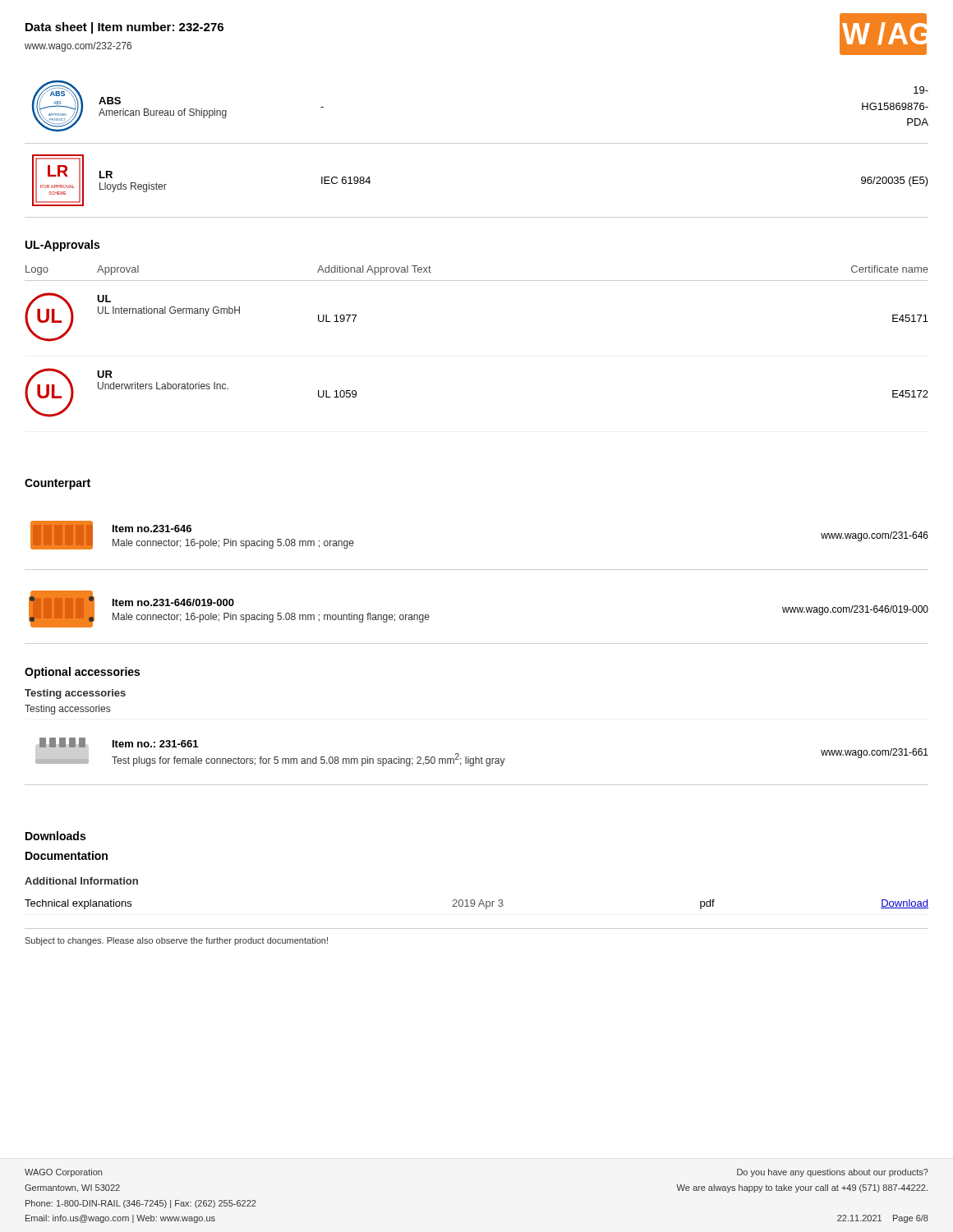Find the text block that reads "Subject to changes. Please also observe"
The image size is (953, 1232).
(177, 940)
